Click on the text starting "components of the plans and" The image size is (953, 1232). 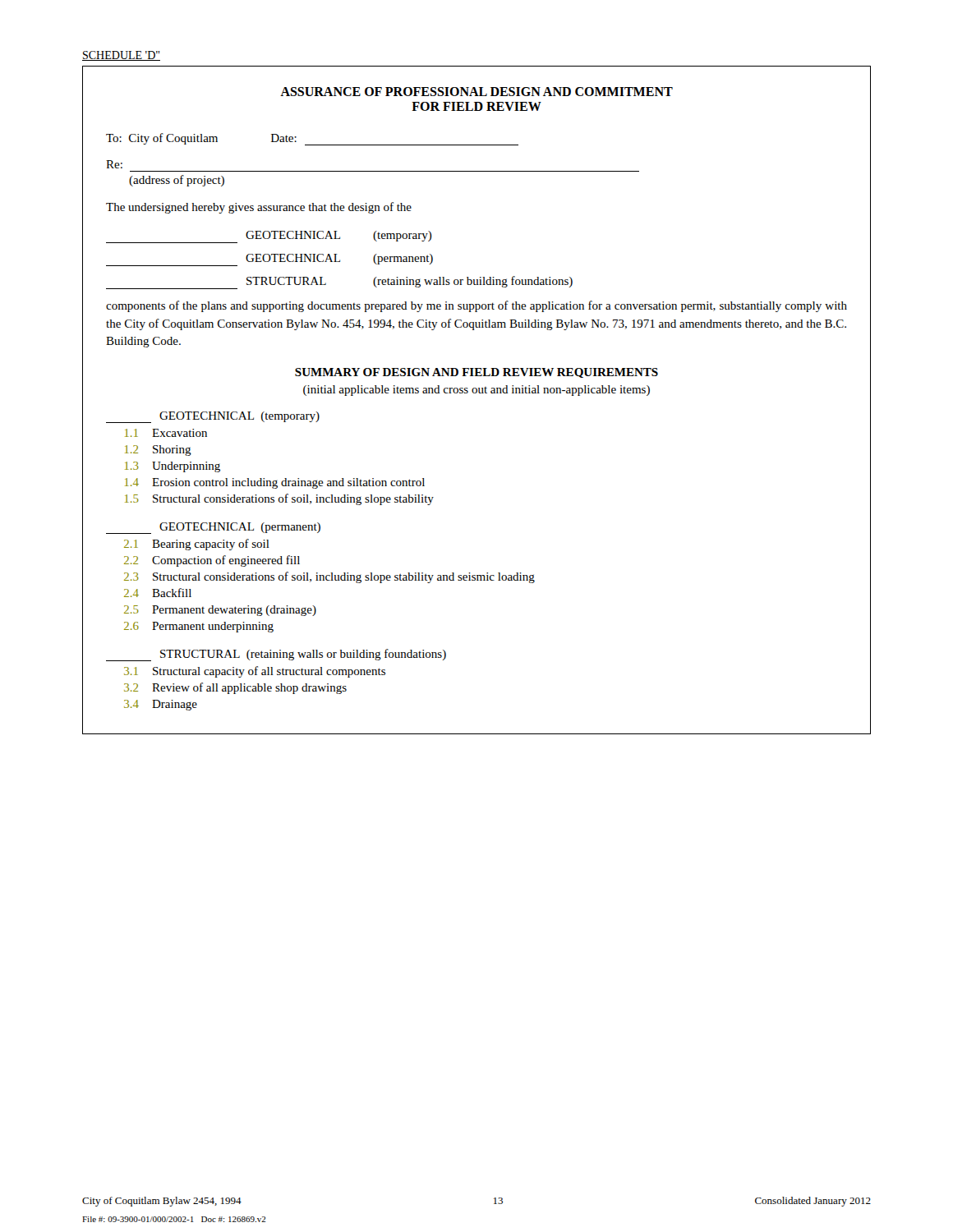pyautogui.click(x=476, y=323)
